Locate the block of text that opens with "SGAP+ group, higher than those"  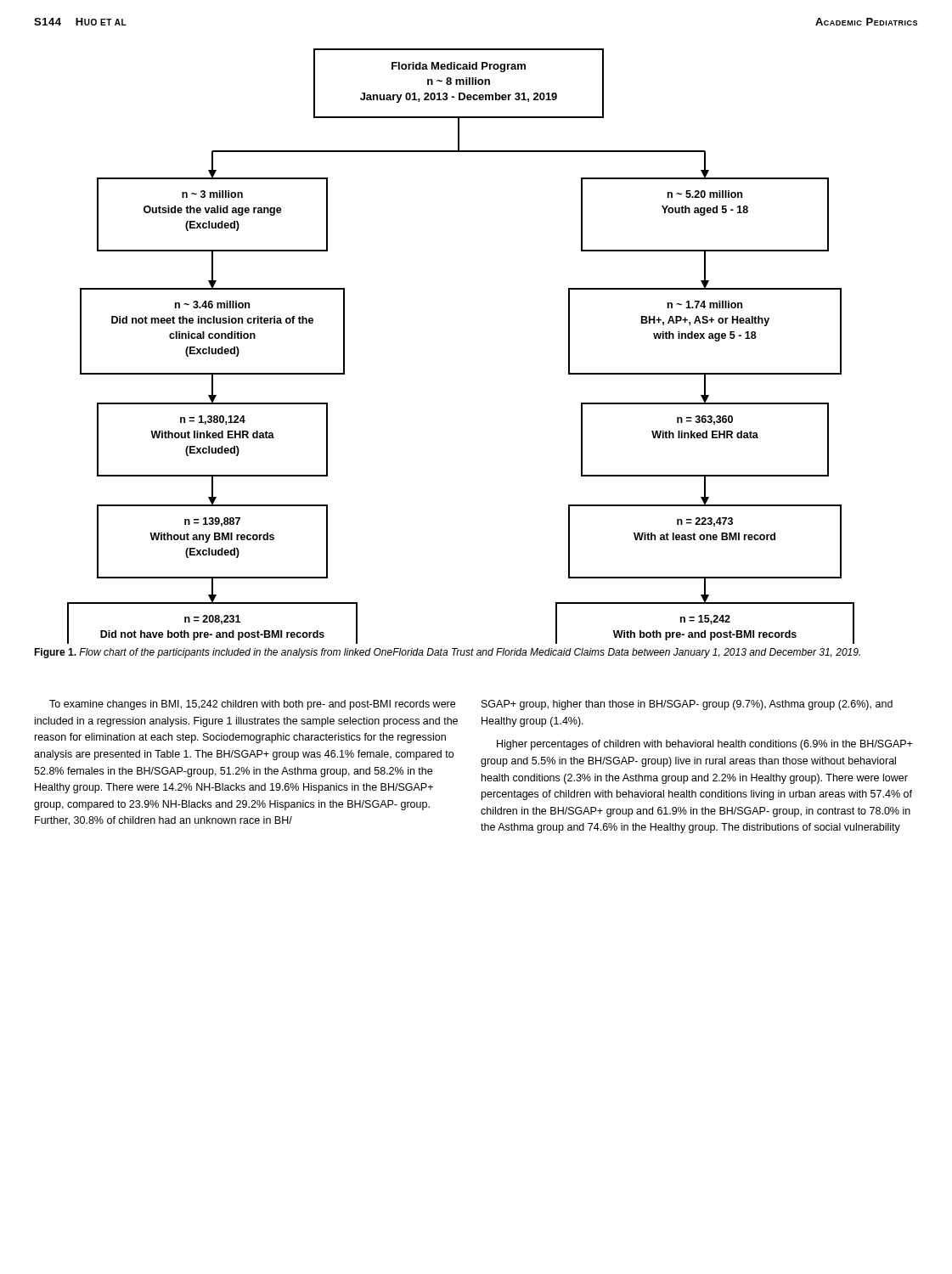[697, 767]
